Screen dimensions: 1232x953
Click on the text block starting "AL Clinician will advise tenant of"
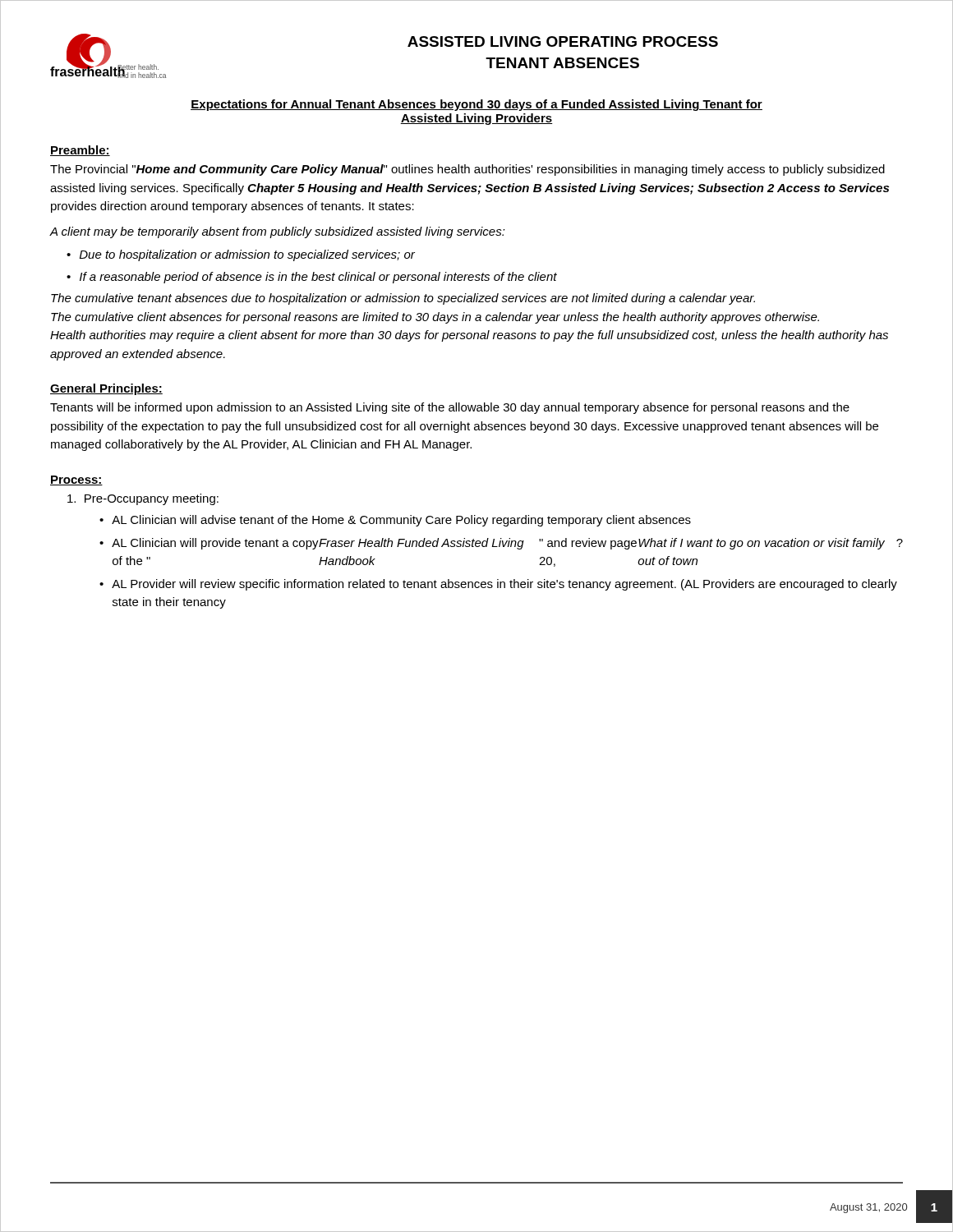click(x=401, y=519)
